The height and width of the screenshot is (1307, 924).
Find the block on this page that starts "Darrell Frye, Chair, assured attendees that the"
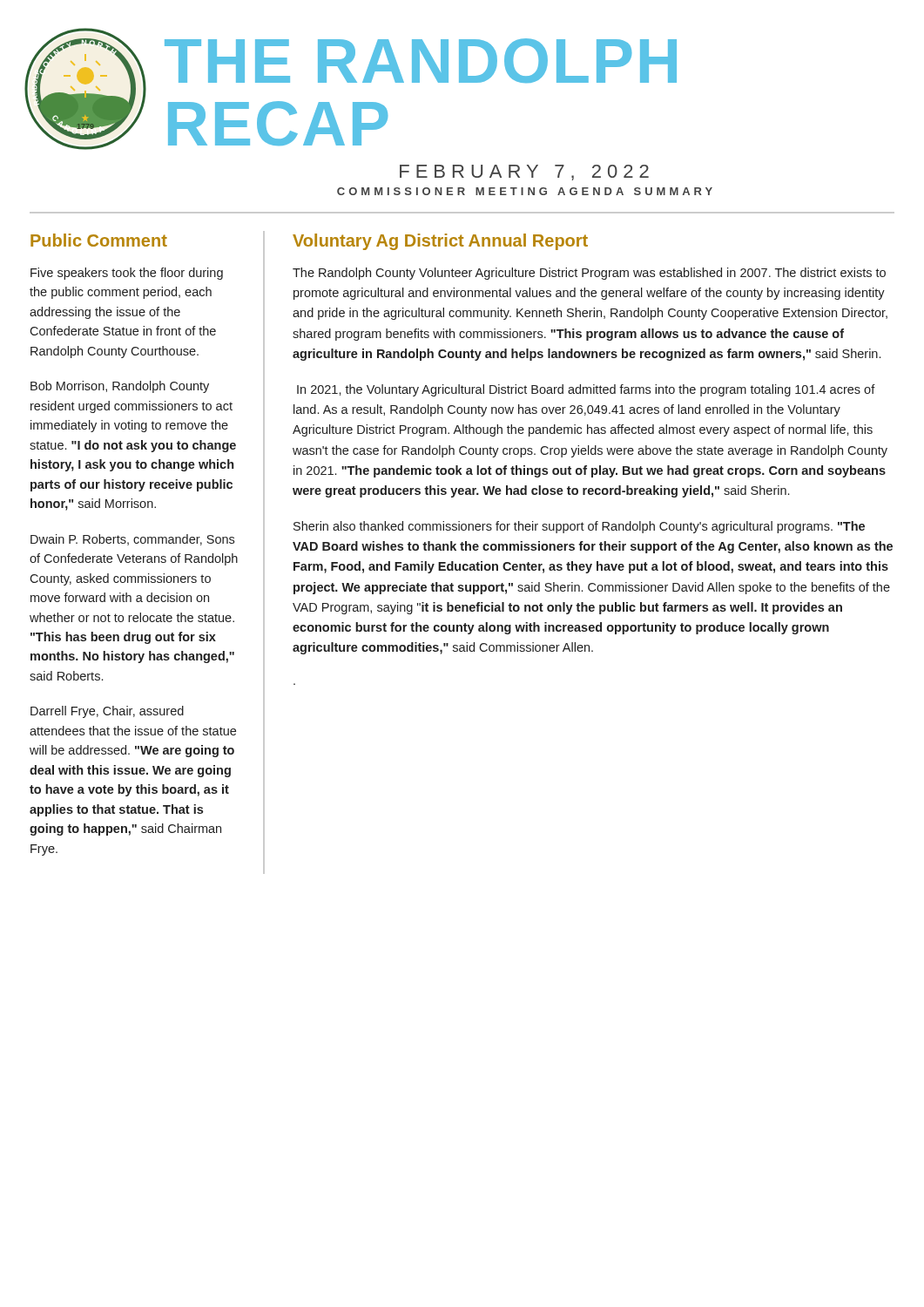coord(134,780)
